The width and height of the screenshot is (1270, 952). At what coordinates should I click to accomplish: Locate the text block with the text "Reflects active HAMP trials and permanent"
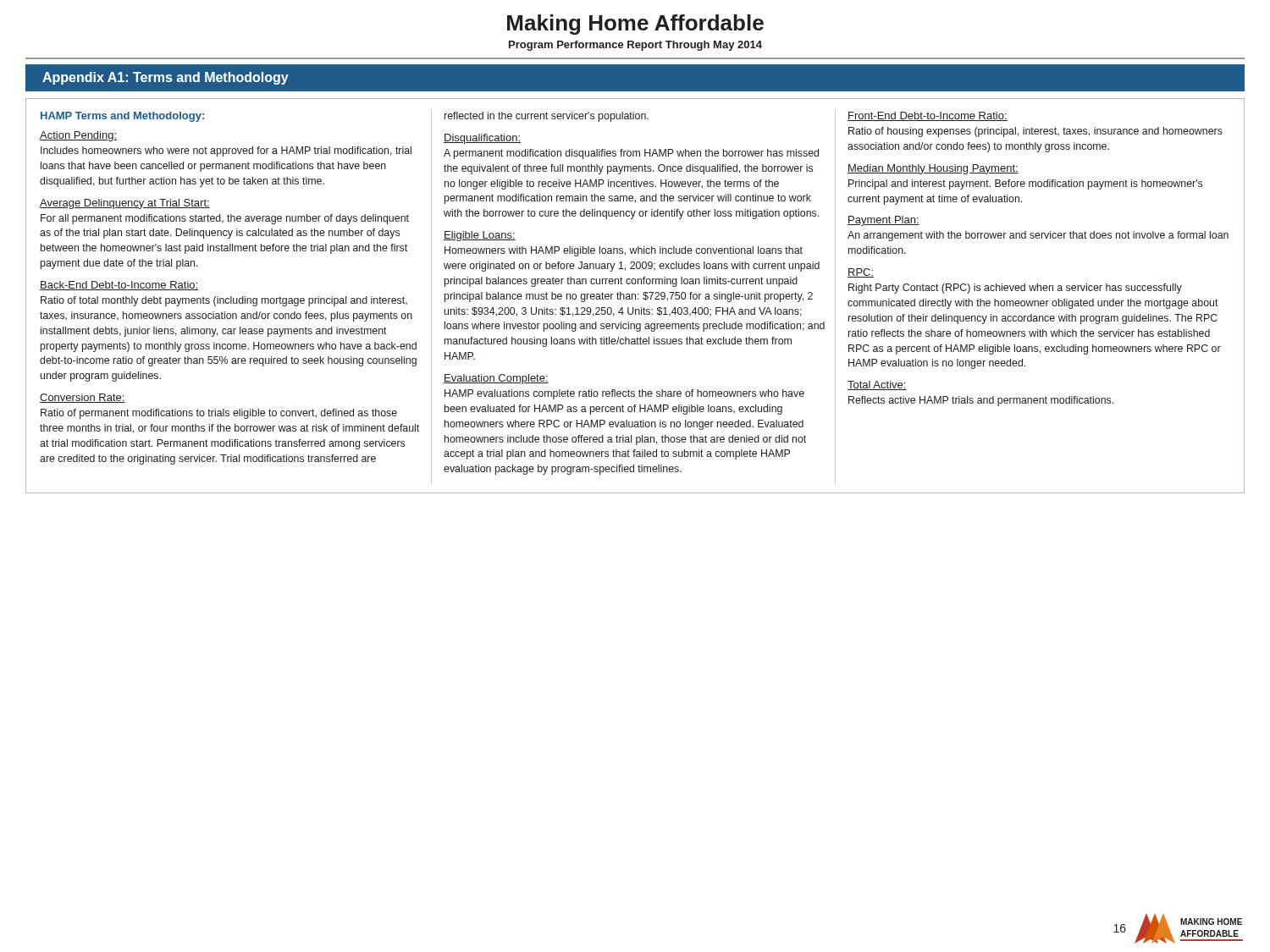point(981,401)
